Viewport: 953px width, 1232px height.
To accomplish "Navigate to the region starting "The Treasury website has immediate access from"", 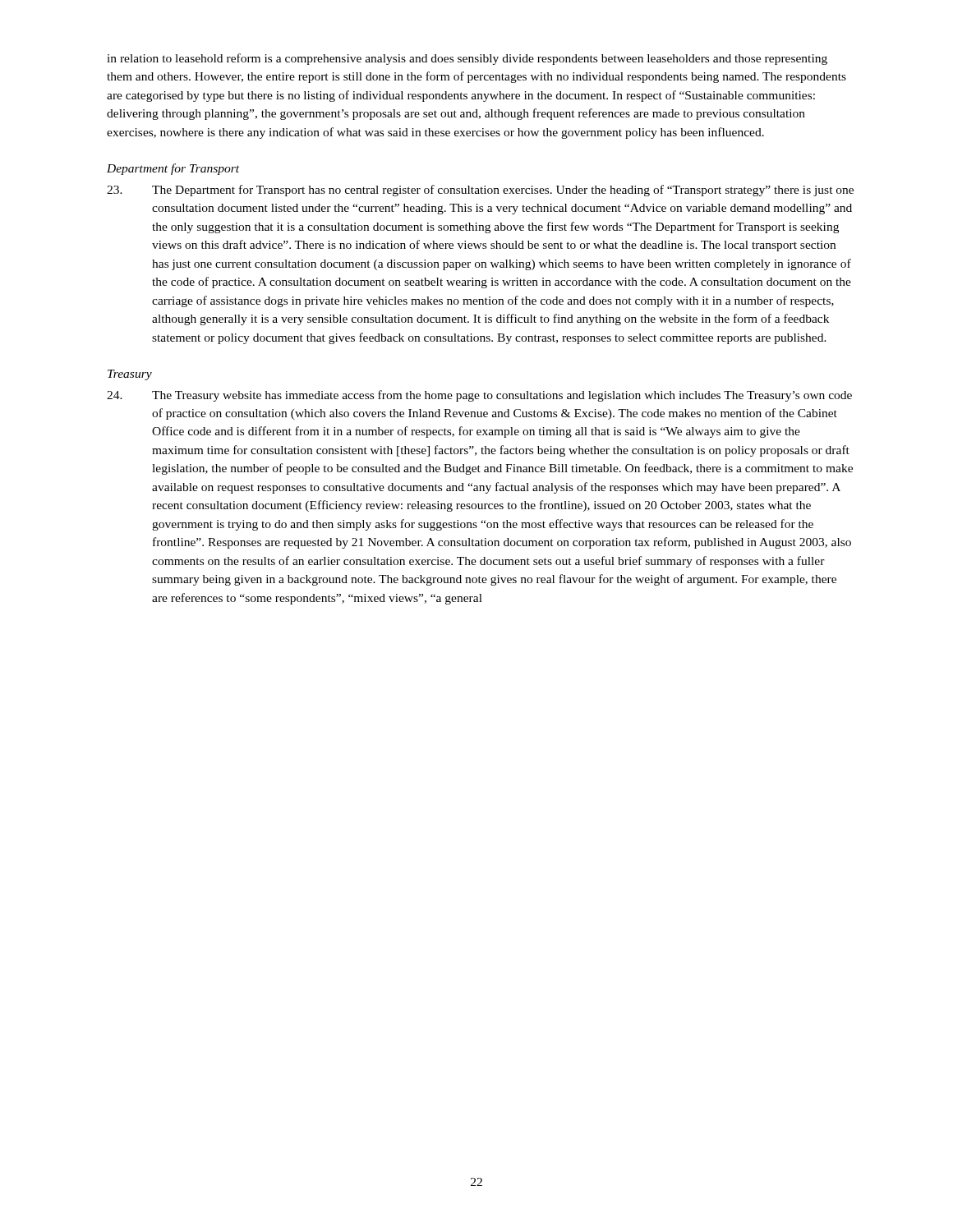I will pyautogui.click(x=481, y=496).
